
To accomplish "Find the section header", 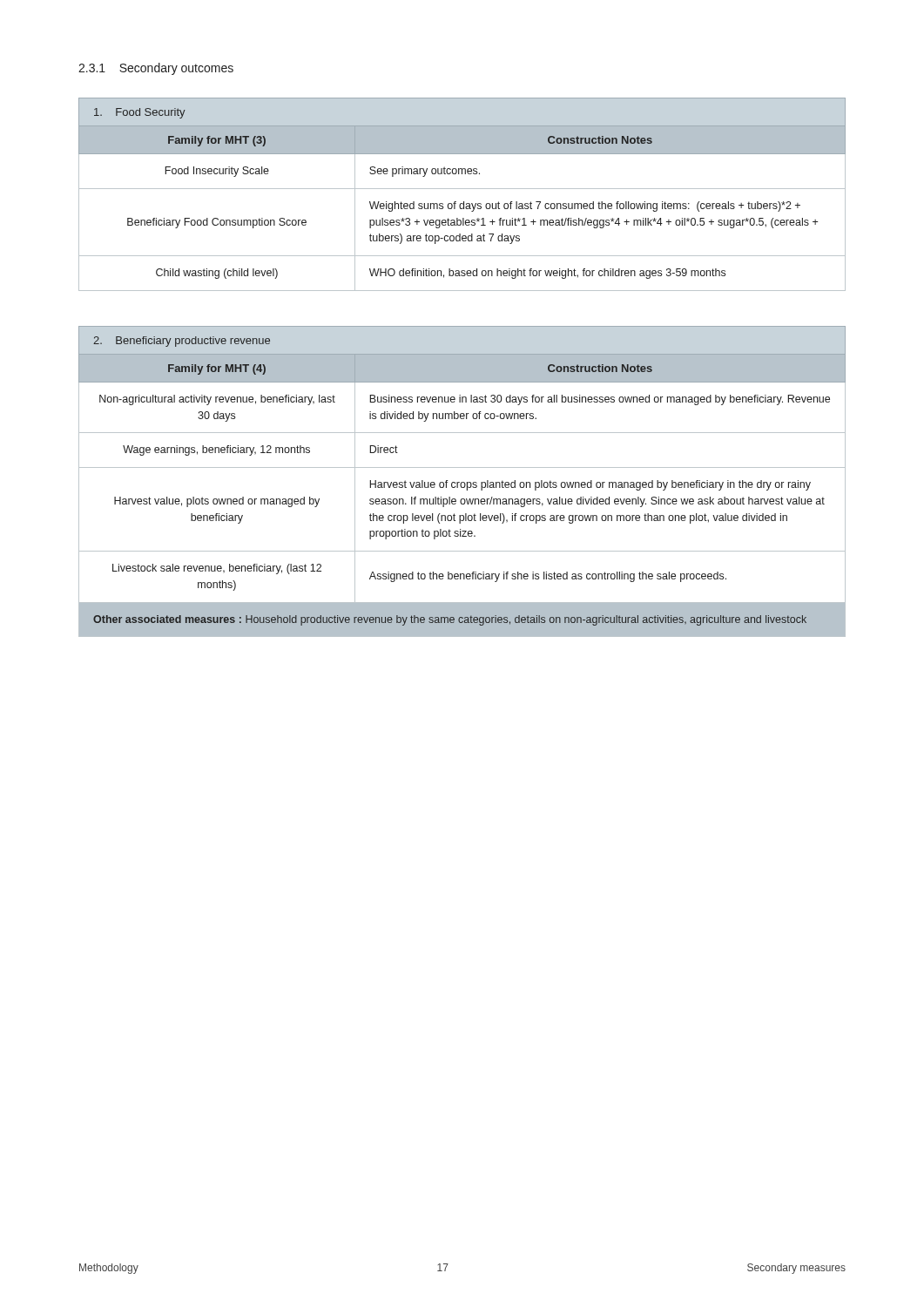I will 156,68.
